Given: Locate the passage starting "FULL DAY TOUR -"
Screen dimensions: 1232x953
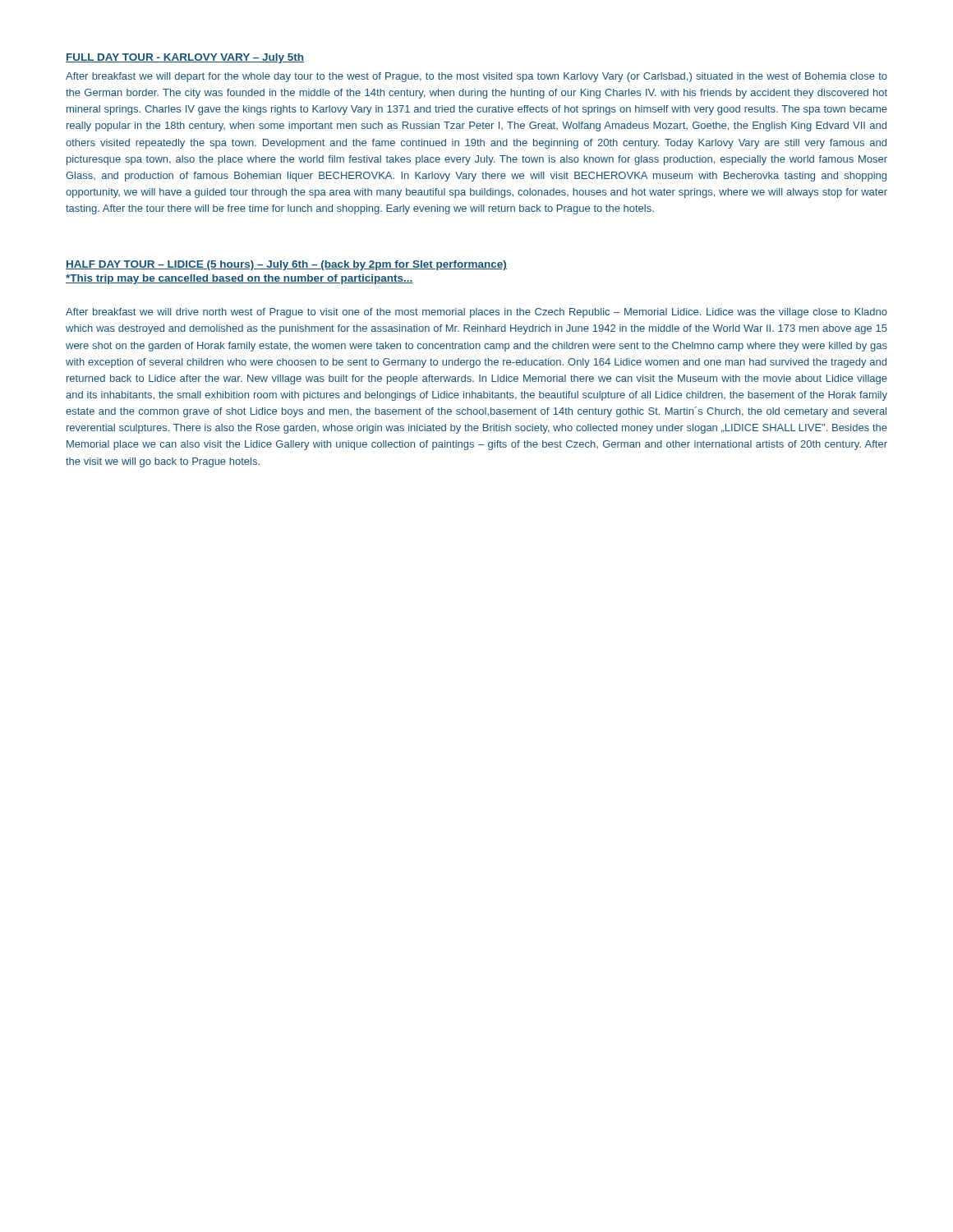Looking at the screenshot, I should pyautogui.click(x=185, y=57).
